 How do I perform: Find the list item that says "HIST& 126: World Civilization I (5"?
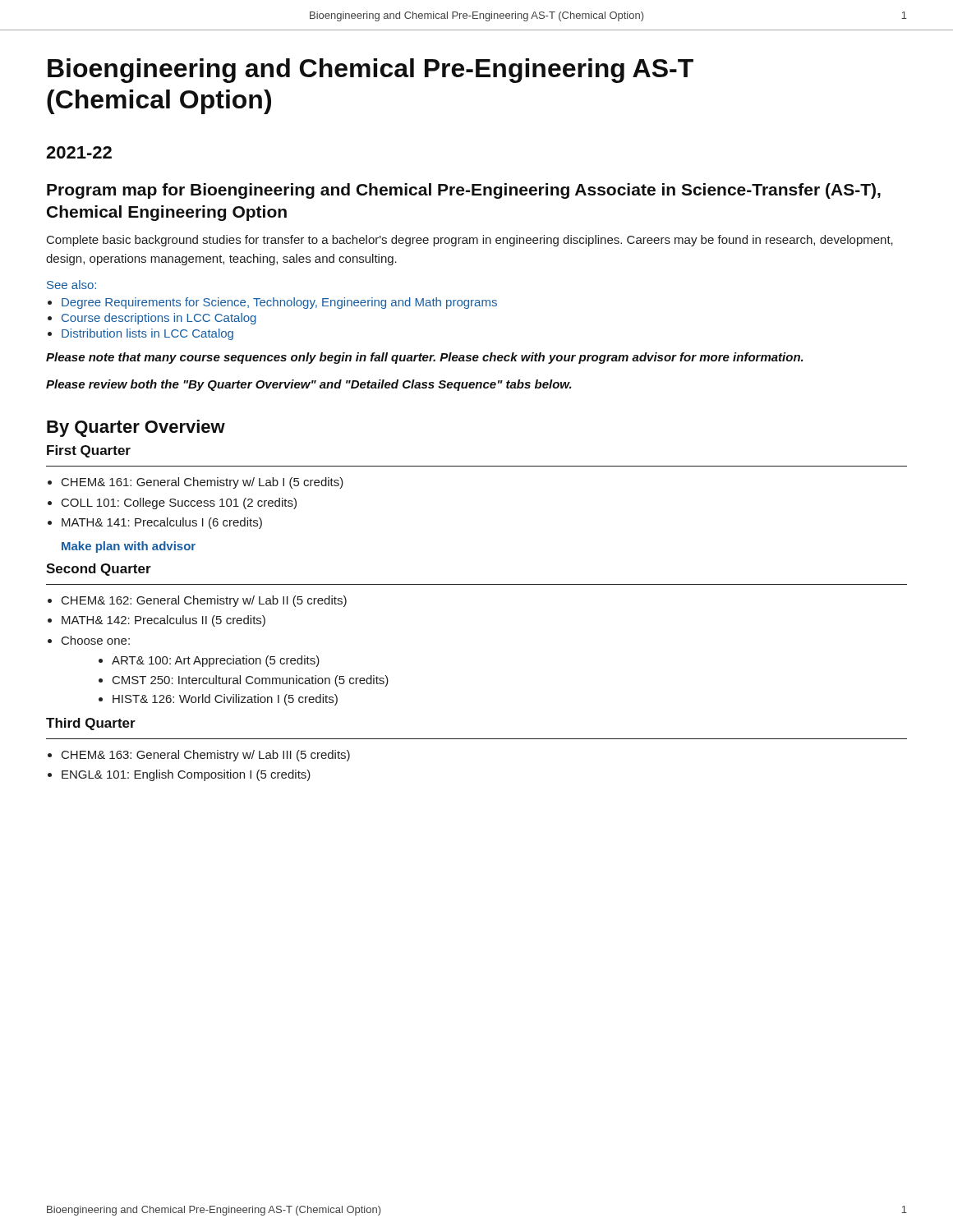[x=225, y=699]
